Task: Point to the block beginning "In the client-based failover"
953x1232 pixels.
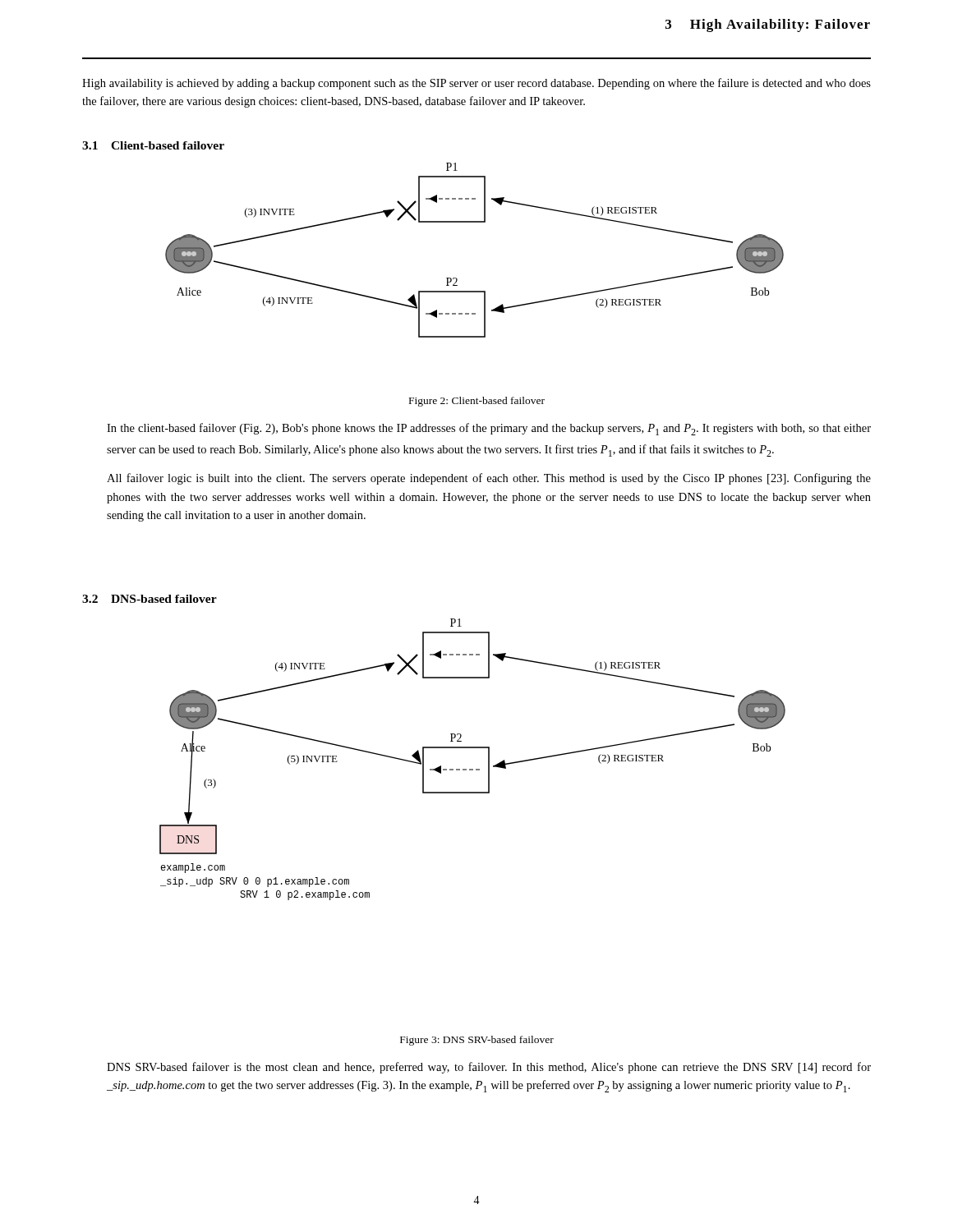Action: pos(489,472)
